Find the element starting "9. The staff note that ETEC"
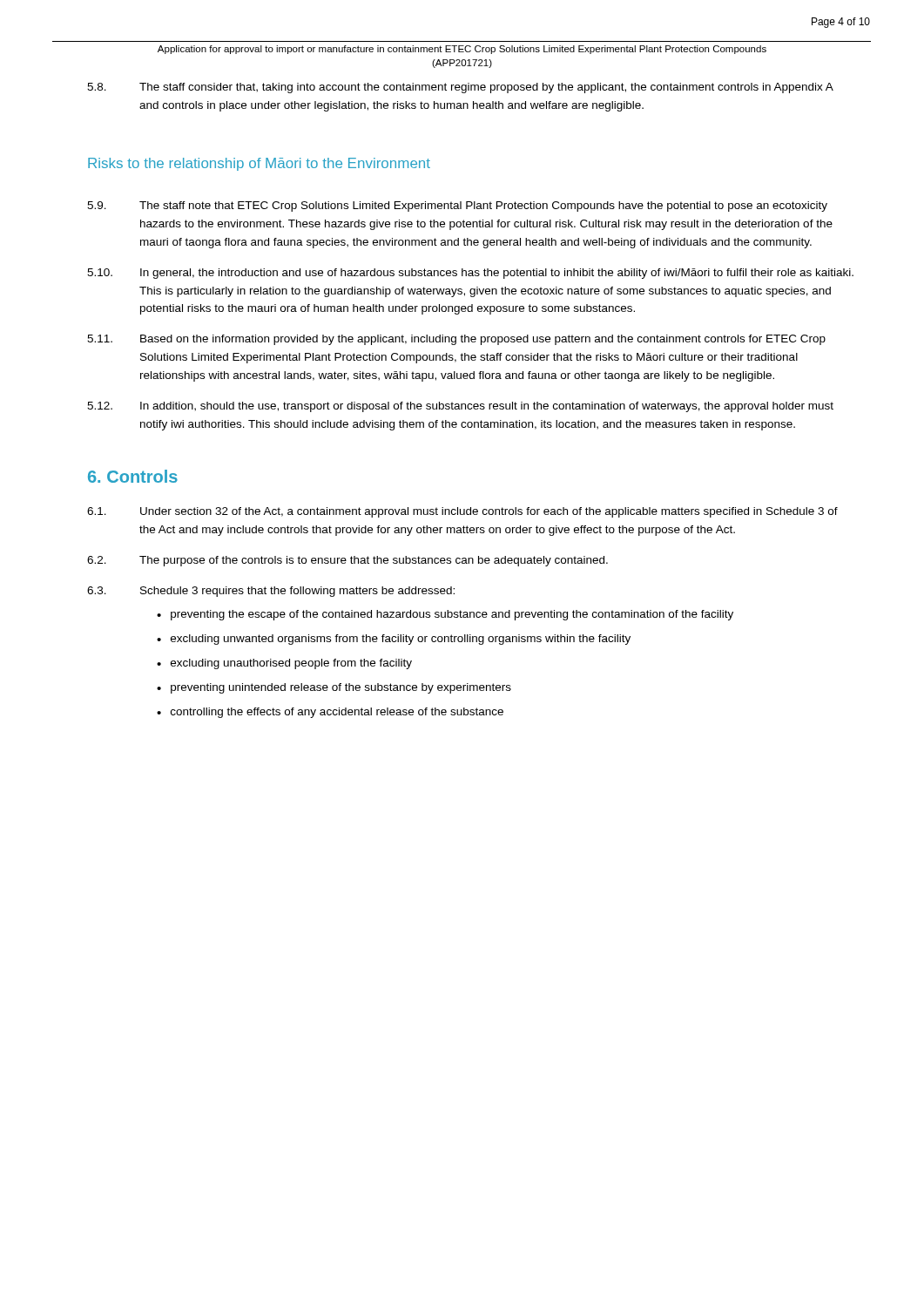924x1307 pixels. [471, 224]
